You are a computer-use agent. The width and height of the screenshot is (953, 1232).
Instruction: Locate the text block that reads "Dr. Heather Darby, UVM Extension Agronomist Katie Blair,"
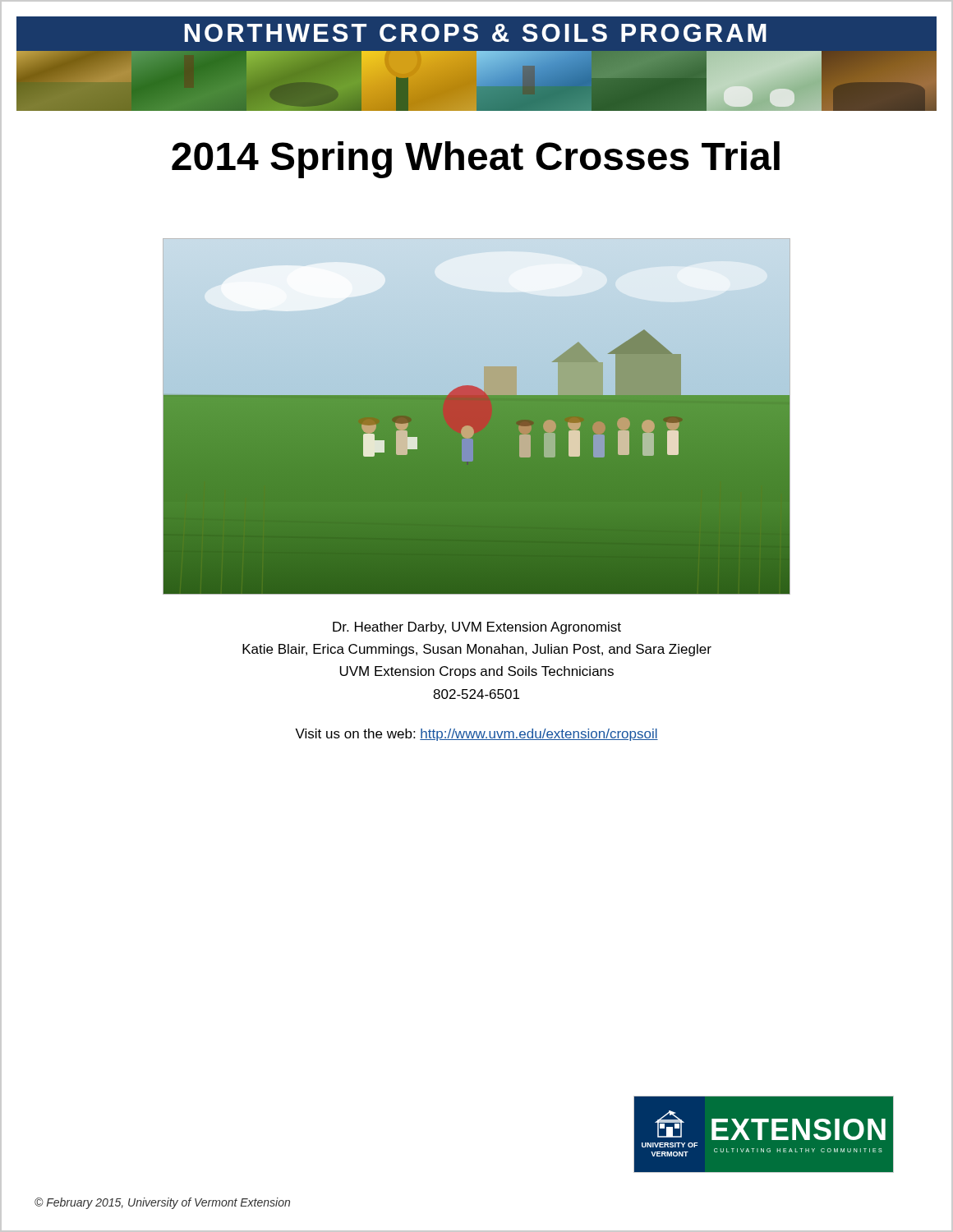pyautogui.click(x=476, y=661)
